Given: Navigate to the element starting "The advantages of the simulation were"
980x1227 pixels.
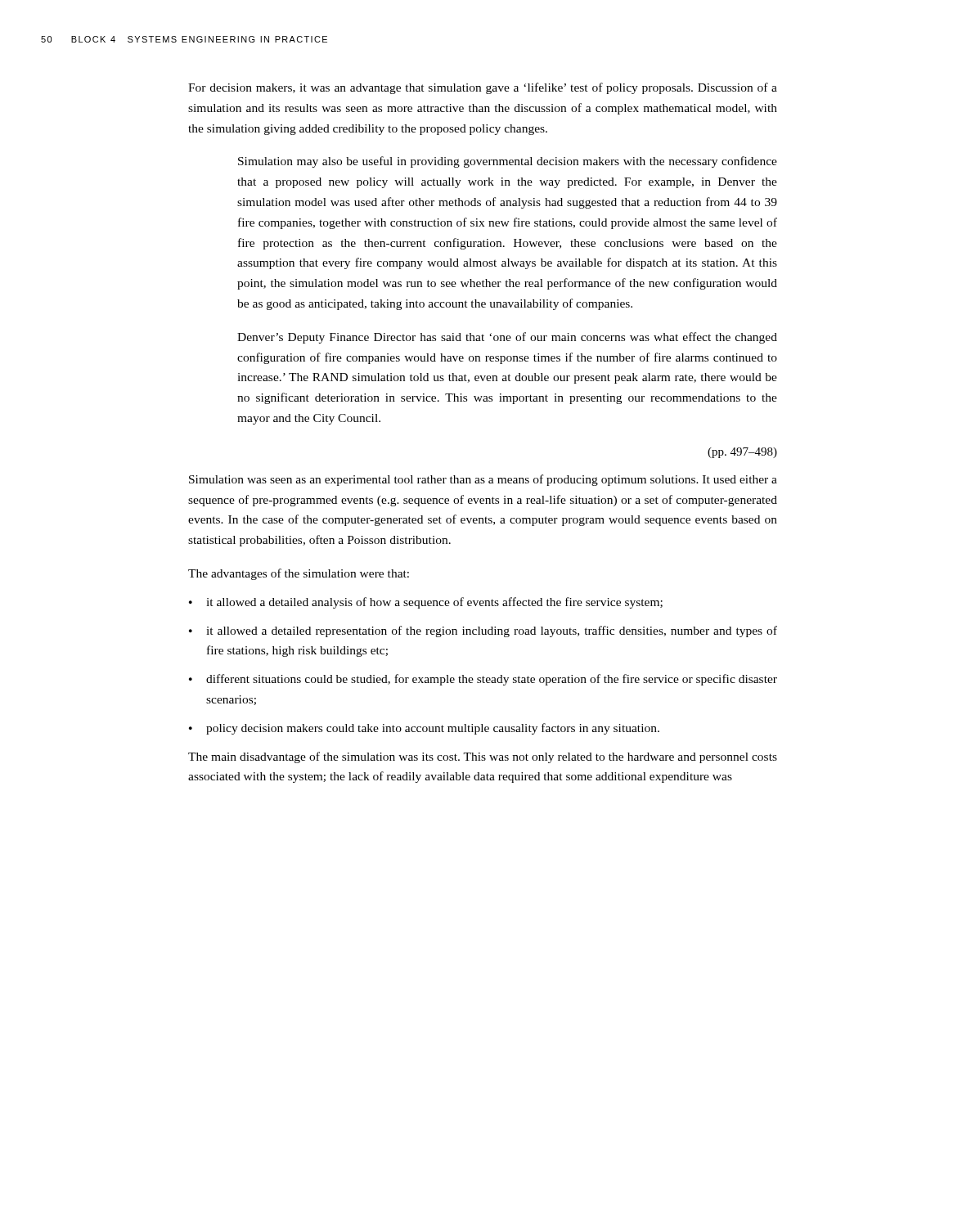Looking at the screenshot, I should pos(299,573).
